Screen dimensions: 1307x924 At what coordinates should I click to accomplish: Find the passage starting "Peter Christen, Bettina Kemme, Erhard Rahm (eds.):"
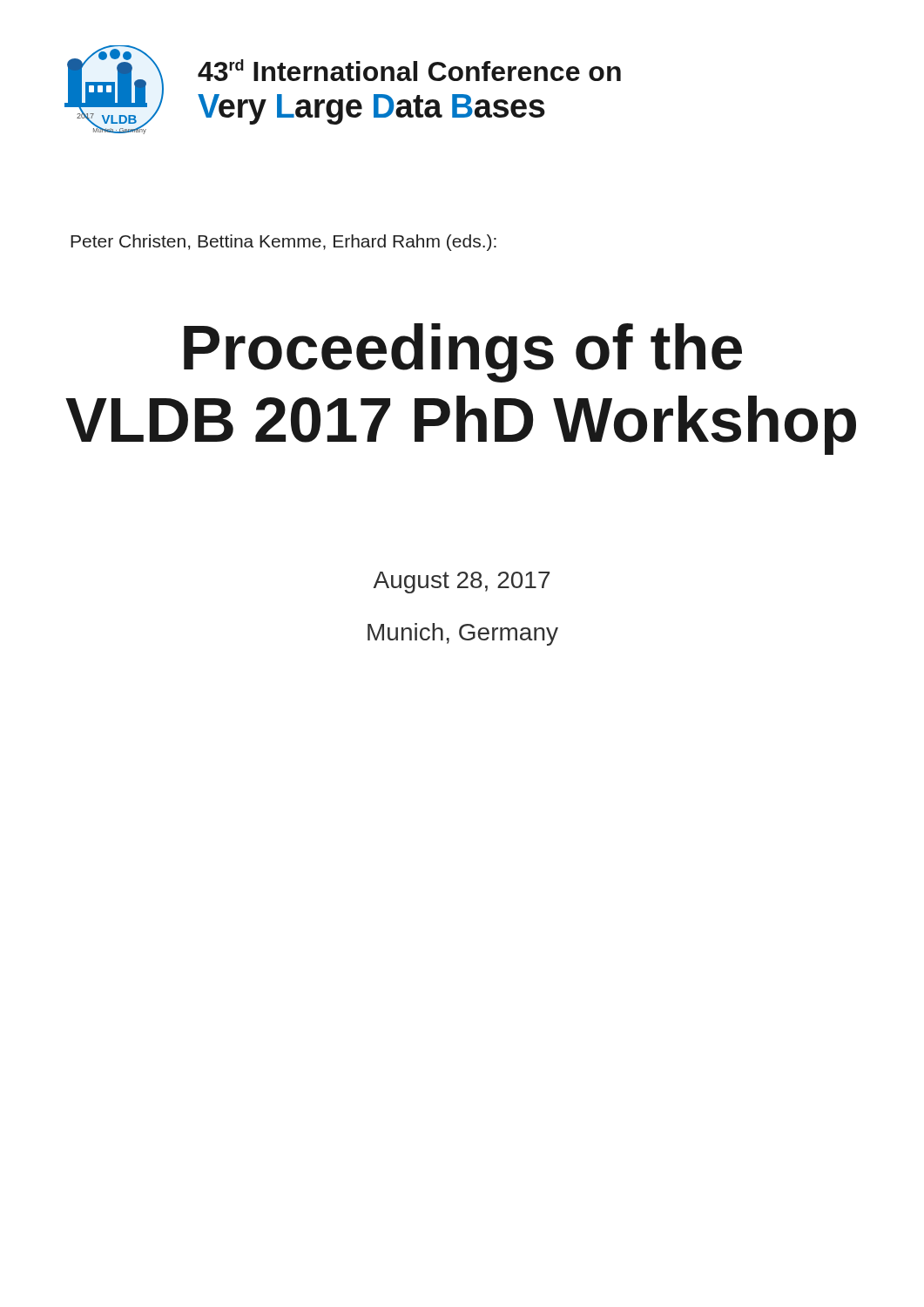click(x=284, y=241)
